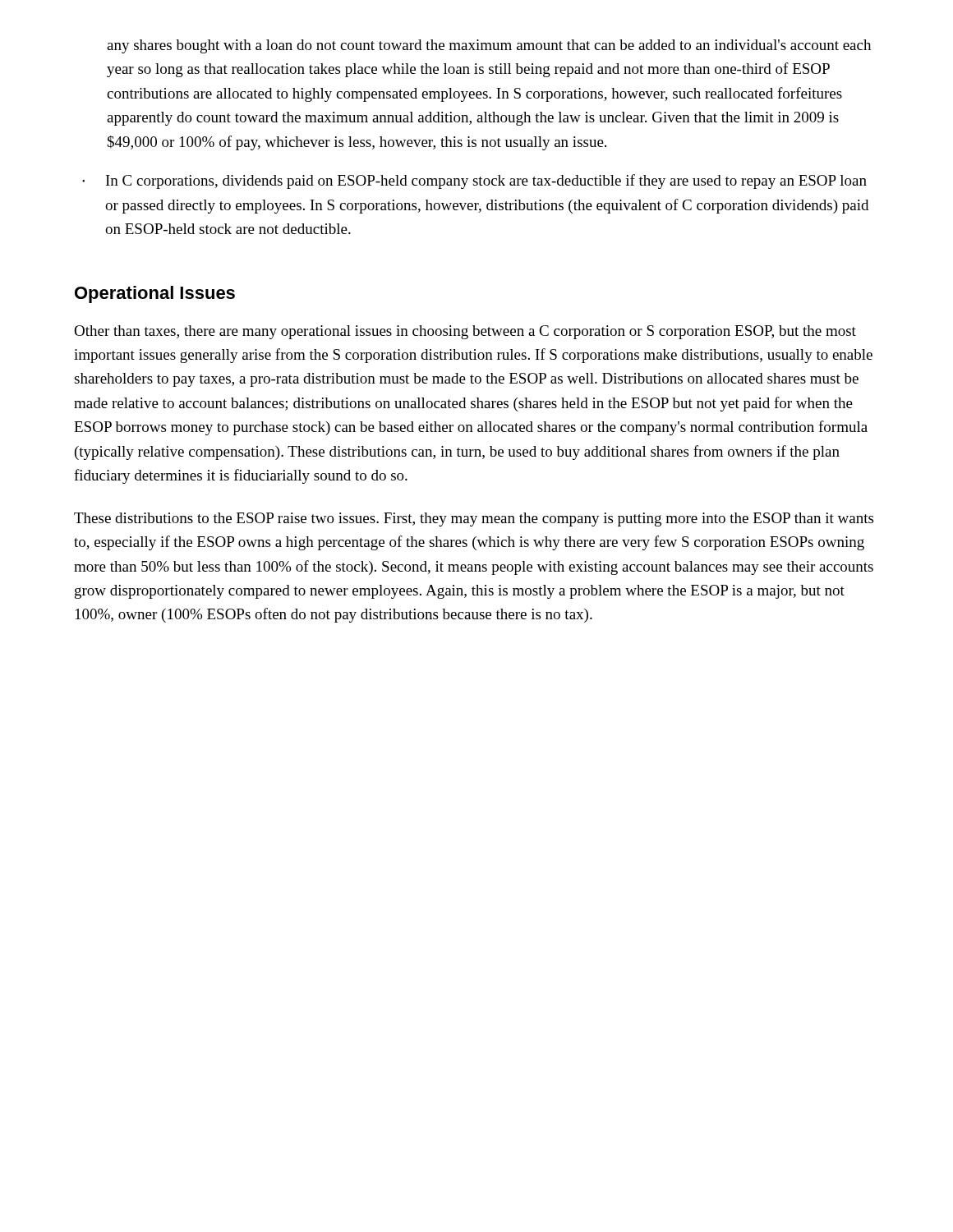Navigate to the region starting "These distributions to the ESOP"

pos(474,566)
